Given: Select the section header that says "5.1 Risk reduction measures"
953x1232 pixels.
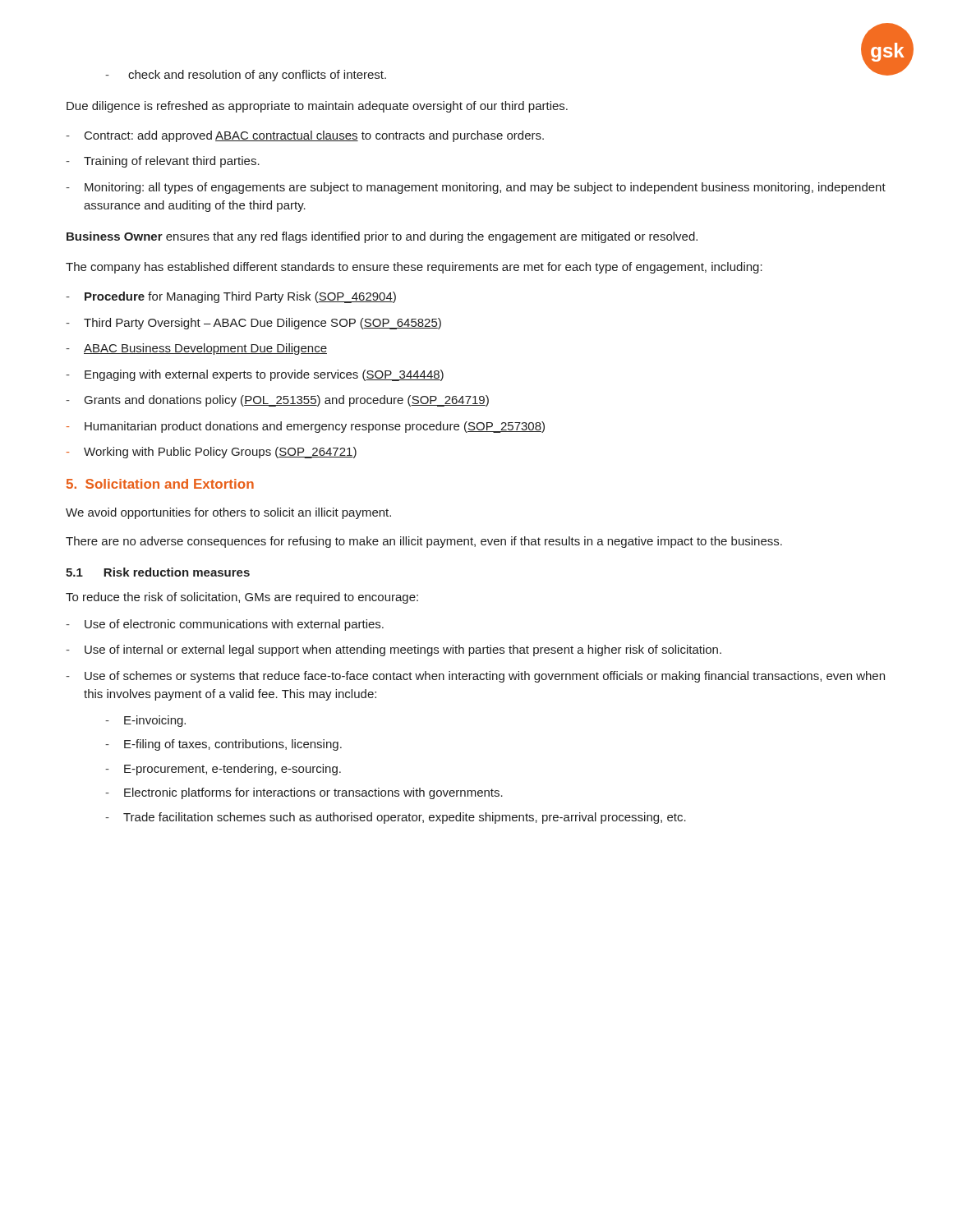Looking at the screenshot, I should (158, 572).
